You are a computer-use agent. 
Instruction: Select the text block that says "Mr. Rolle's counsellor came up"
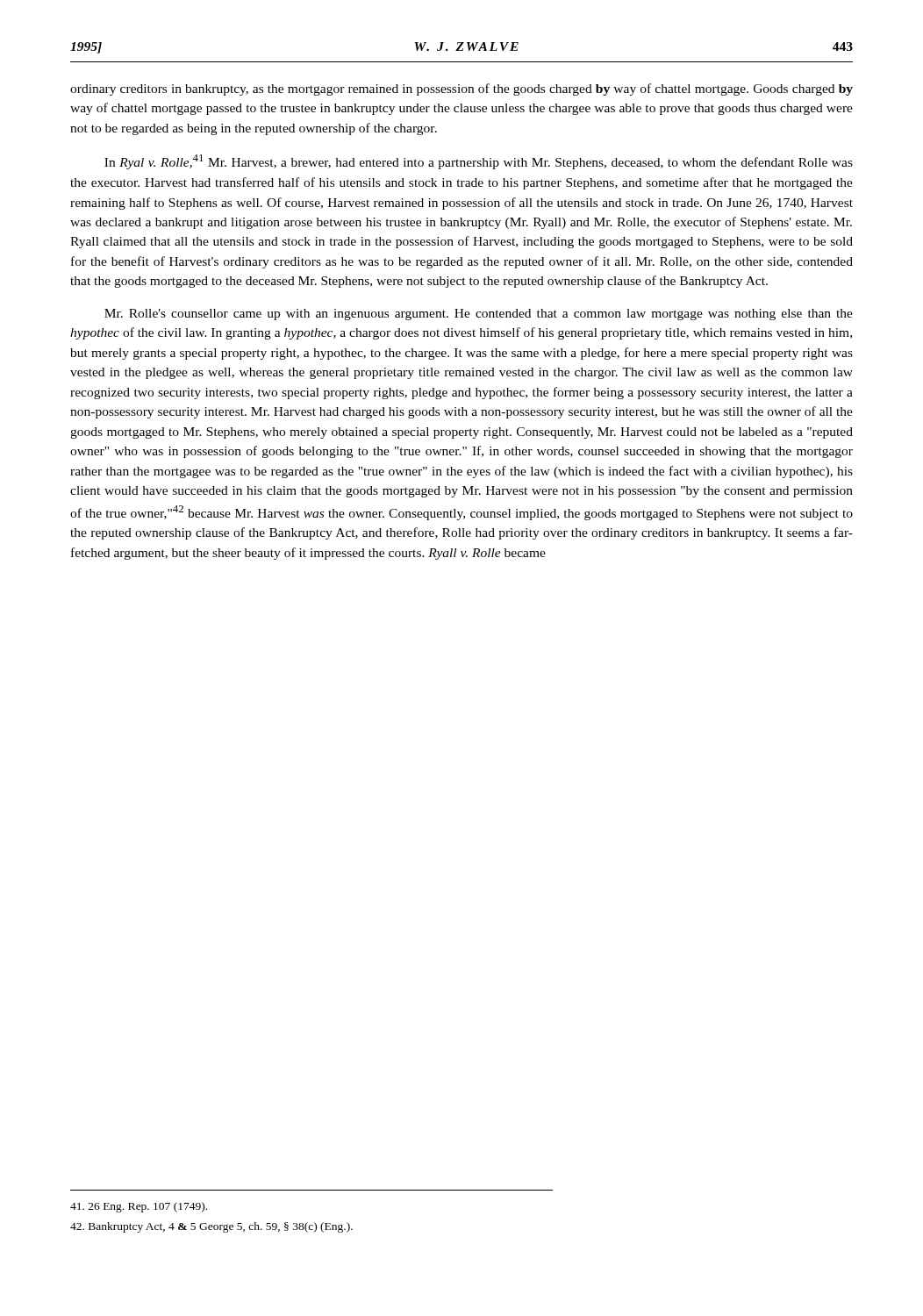coord(462,432)
